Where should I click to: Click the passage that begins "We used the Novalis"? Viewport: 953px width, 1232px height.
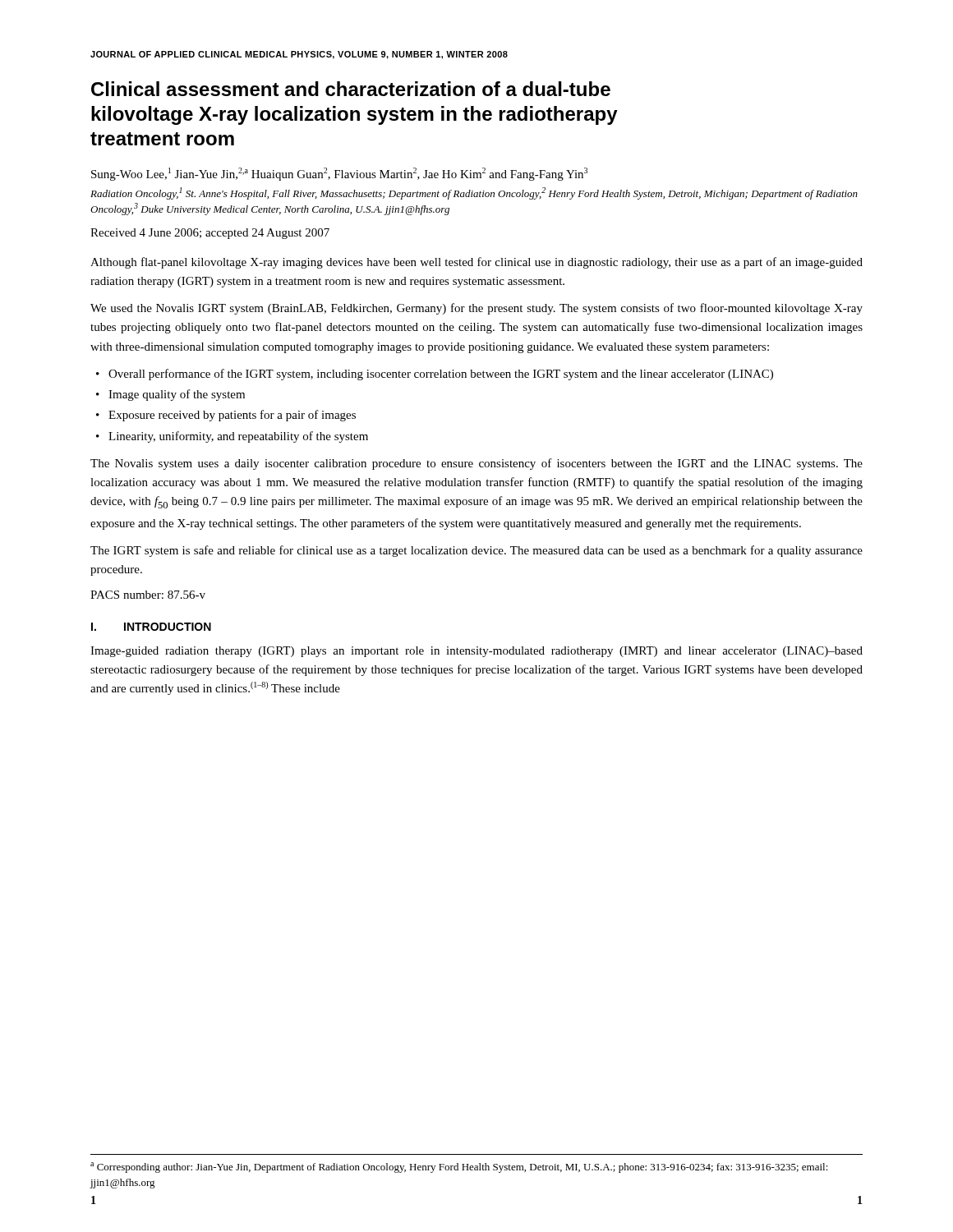476,327
